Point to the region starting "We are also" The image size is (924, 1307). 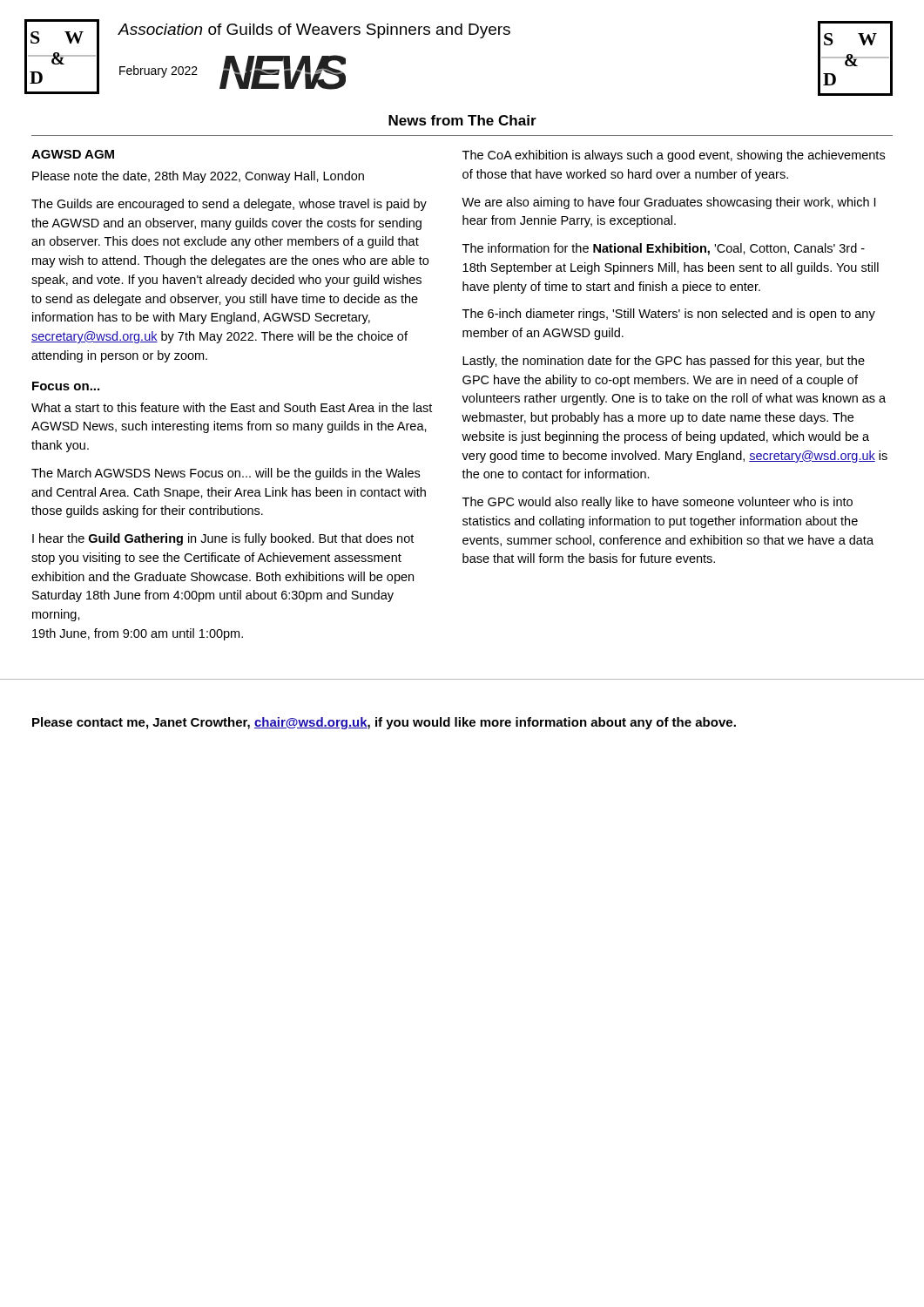(x=669, y=211)
